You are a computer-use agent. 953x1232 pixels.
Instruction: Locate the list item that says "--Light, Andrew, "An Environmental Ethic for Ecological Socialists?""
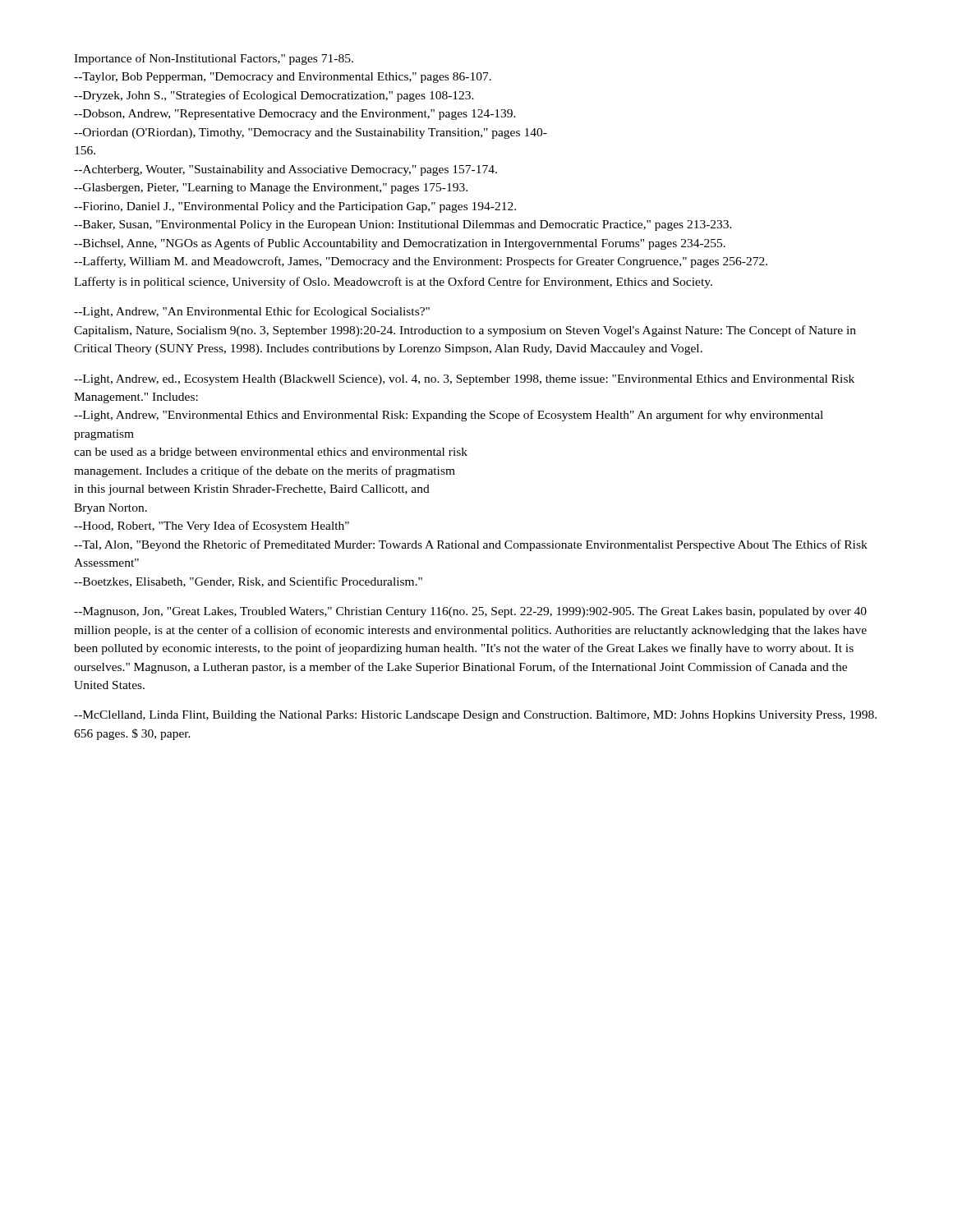tap(465, 329)
